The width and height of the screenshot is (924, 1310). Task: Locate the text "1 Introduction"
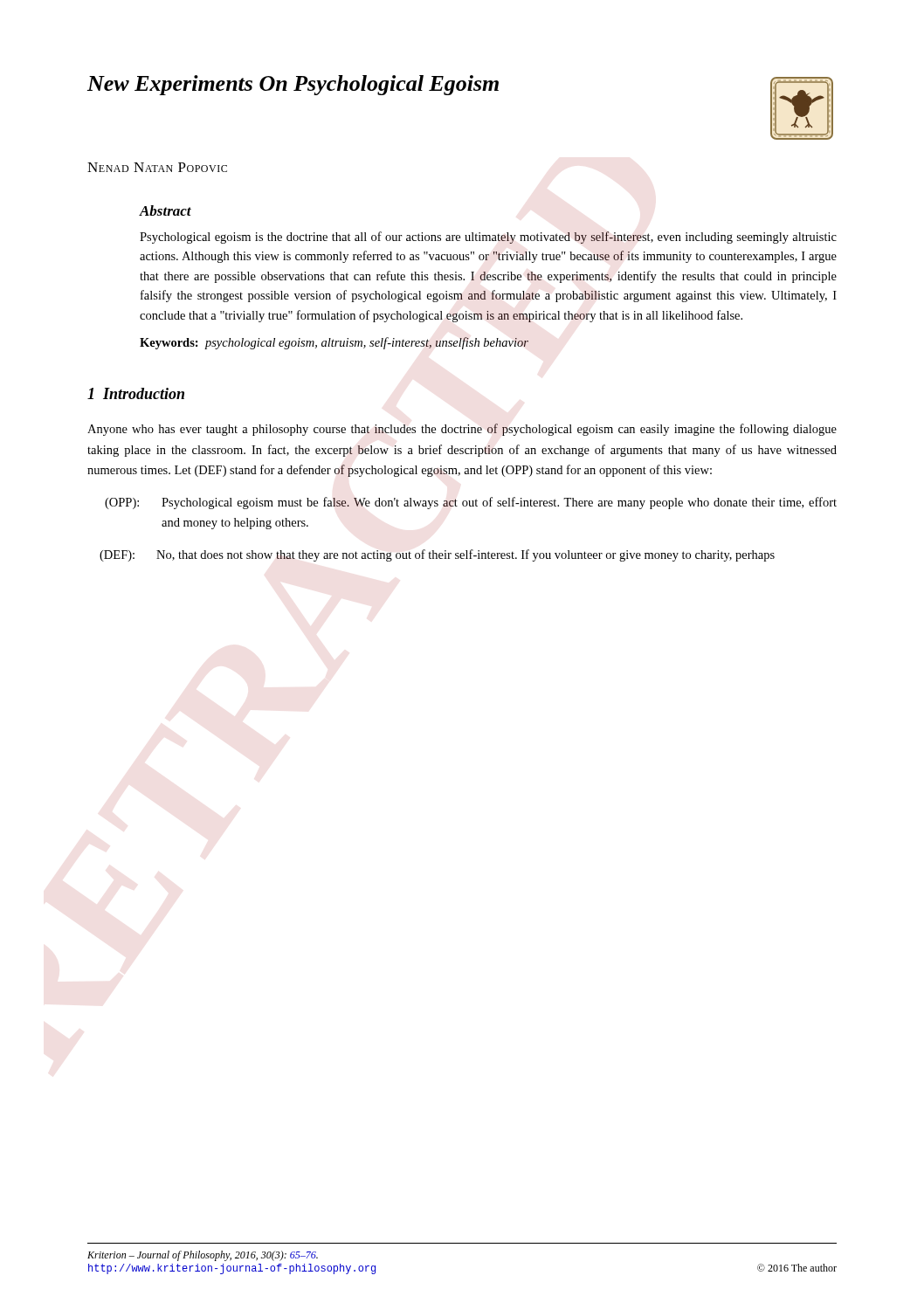tap(136, 394)
